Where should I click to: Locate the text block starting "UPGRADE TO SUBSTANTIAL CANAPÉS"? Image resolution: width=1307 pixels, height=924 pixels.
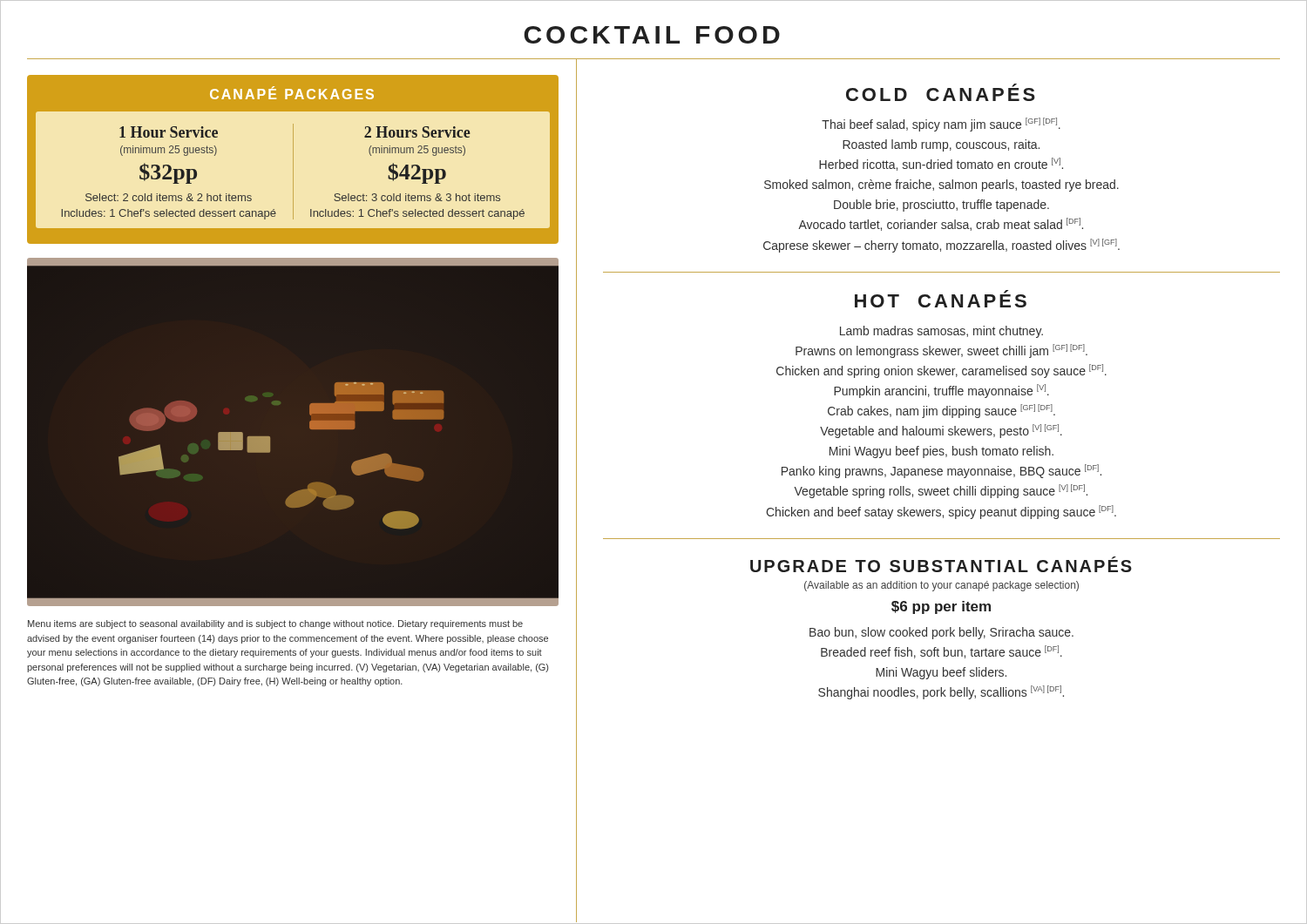click(x=941, y=566)
